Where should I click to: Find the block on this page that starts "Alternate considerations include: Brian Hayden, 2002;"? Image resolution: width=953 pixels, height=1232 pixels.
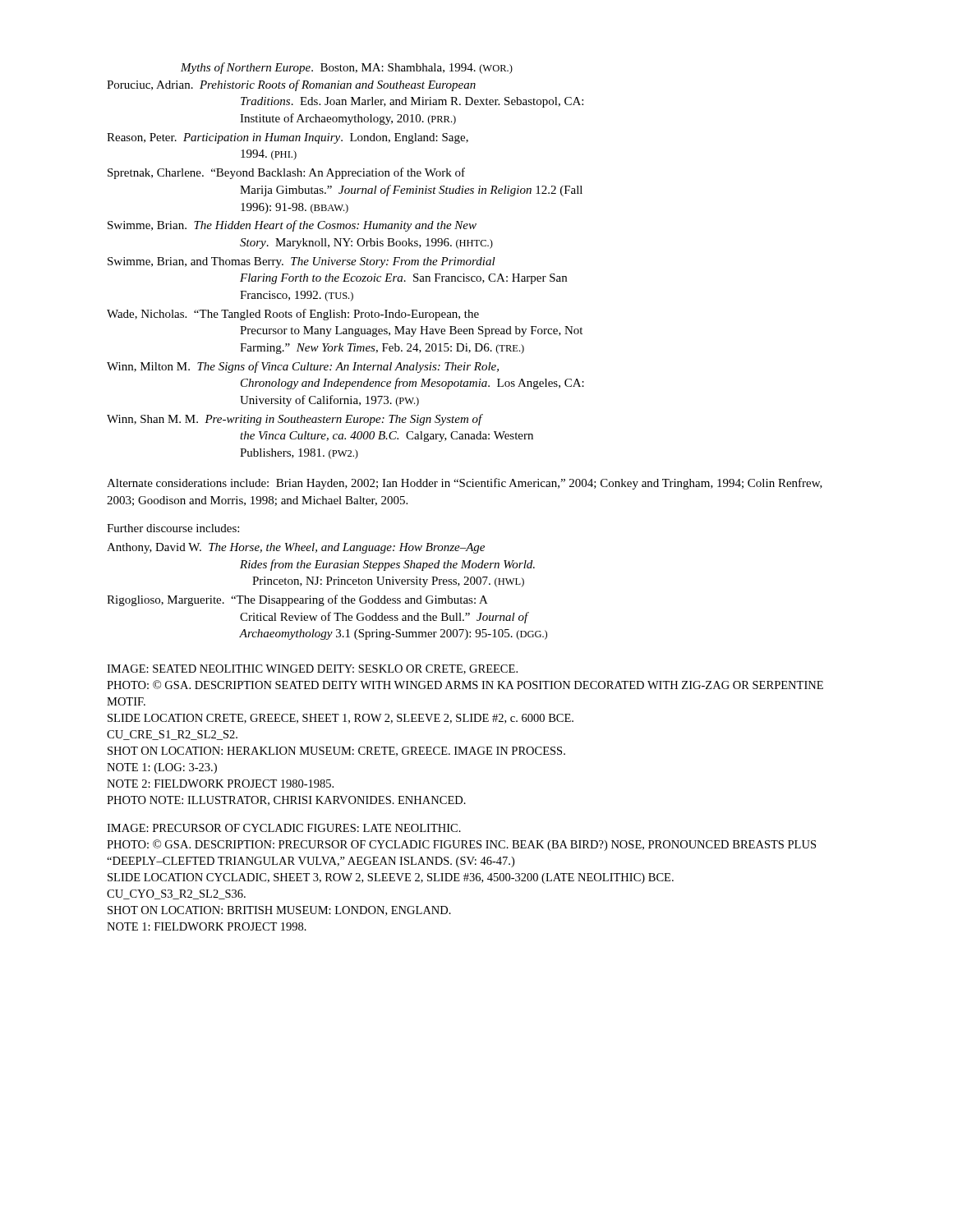[465, 491]
